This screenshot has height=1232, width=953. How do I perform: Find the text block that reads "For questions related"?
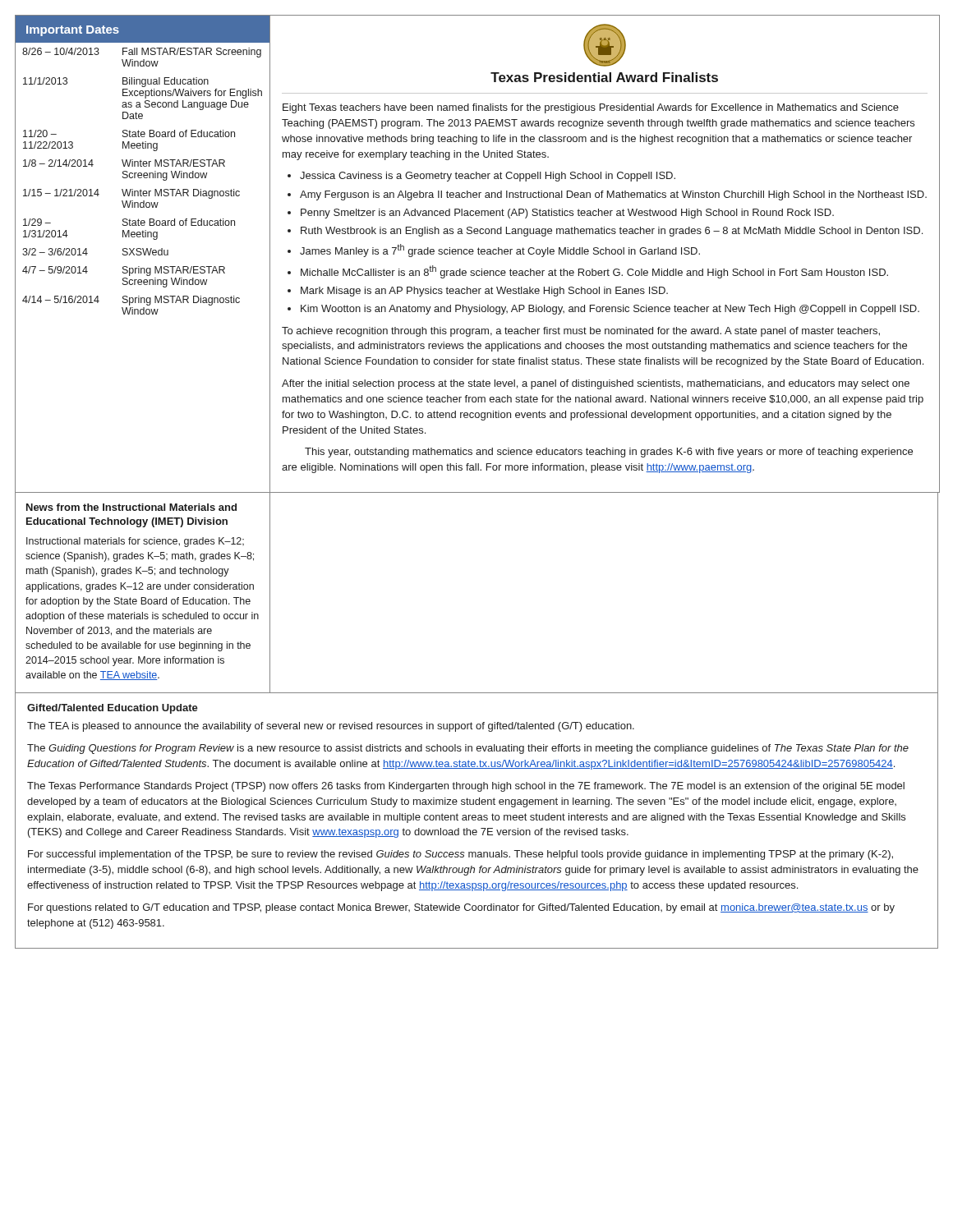(476, 915)
